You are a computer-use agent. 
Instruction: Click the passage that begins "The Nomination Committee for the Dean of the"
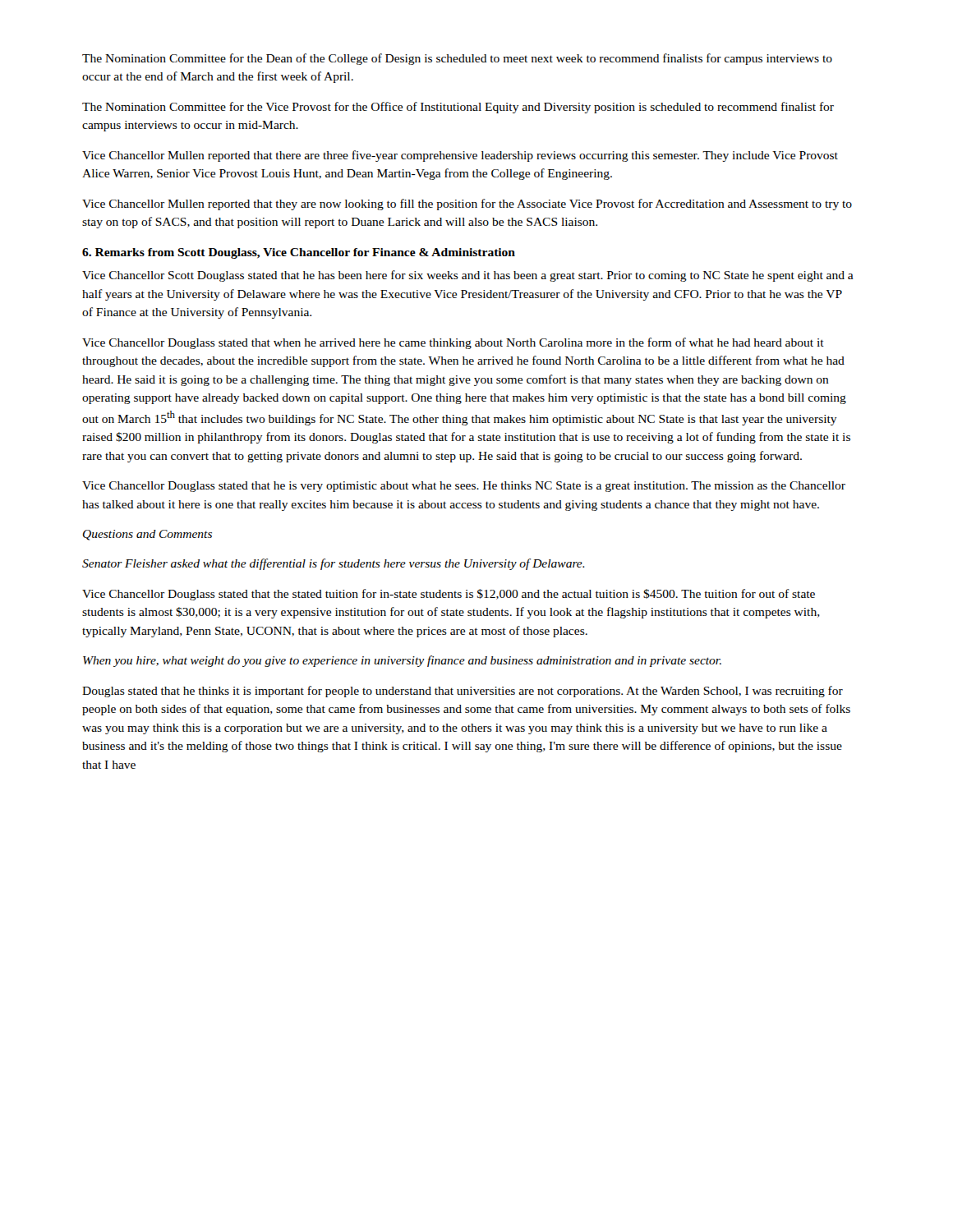457,67
